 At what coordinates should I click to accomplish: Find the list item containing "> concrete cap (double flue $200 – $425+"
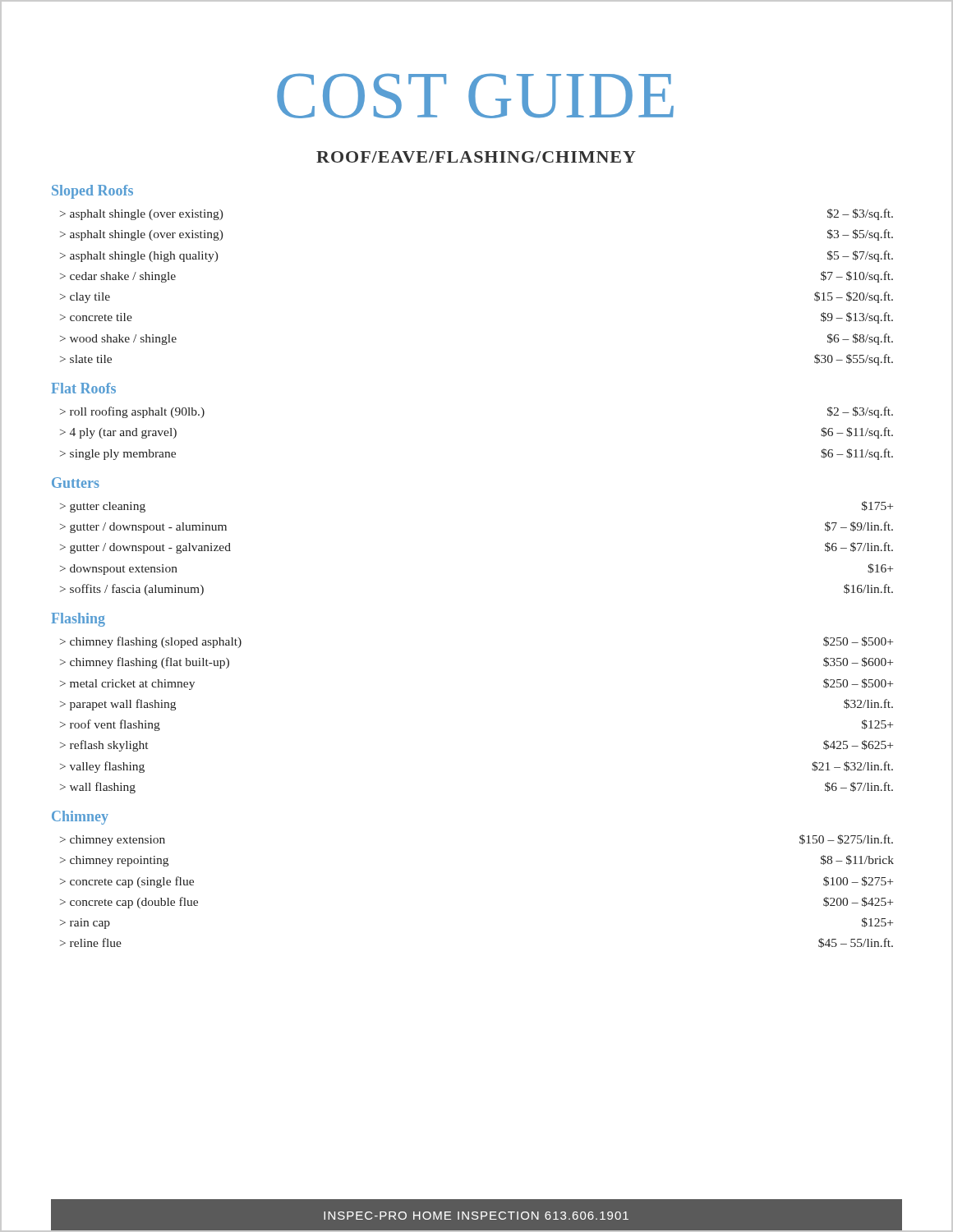click(x=129, y=902)
